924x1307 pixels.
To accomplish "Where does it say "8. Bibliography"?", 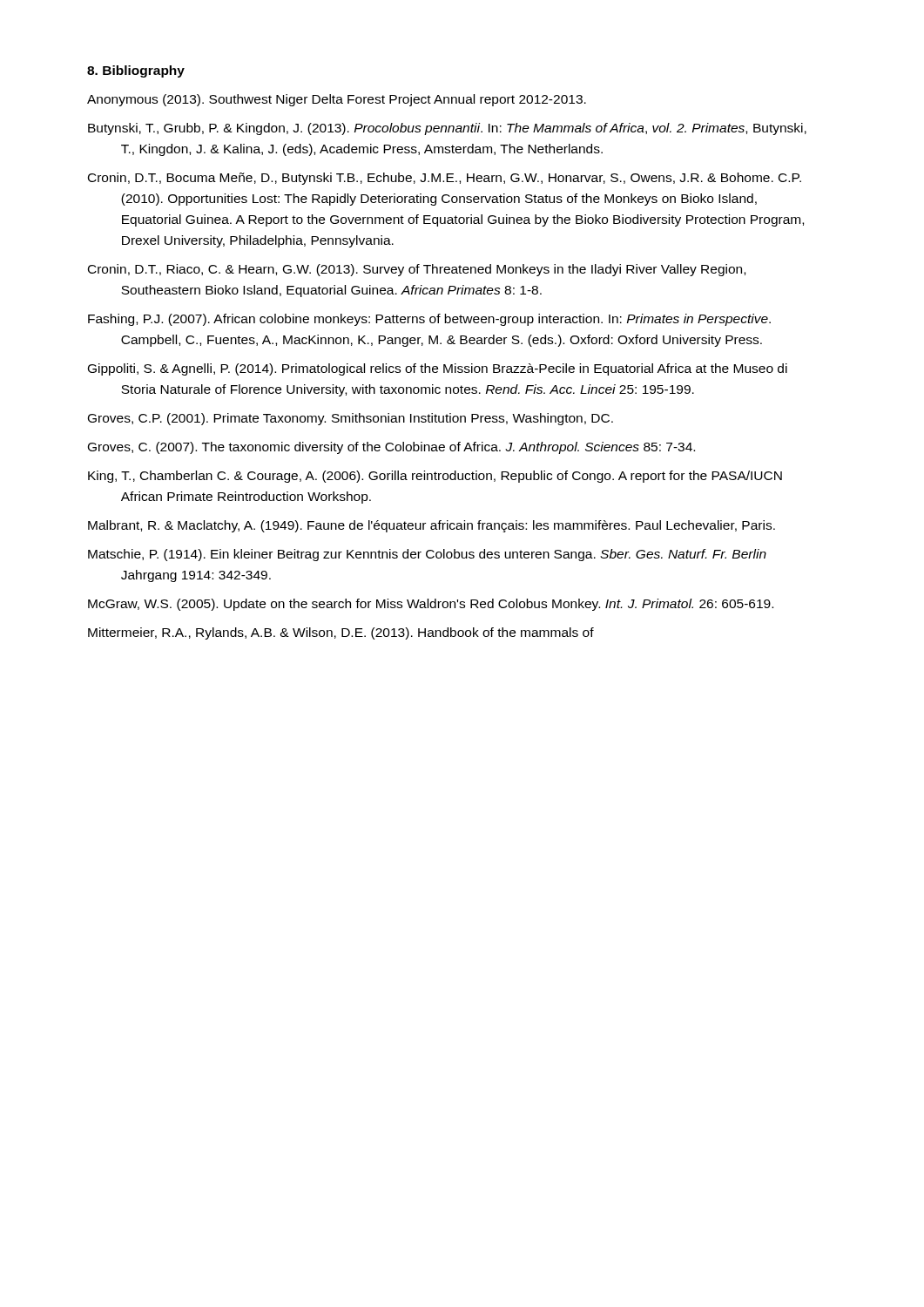I will tap(136, 70).
